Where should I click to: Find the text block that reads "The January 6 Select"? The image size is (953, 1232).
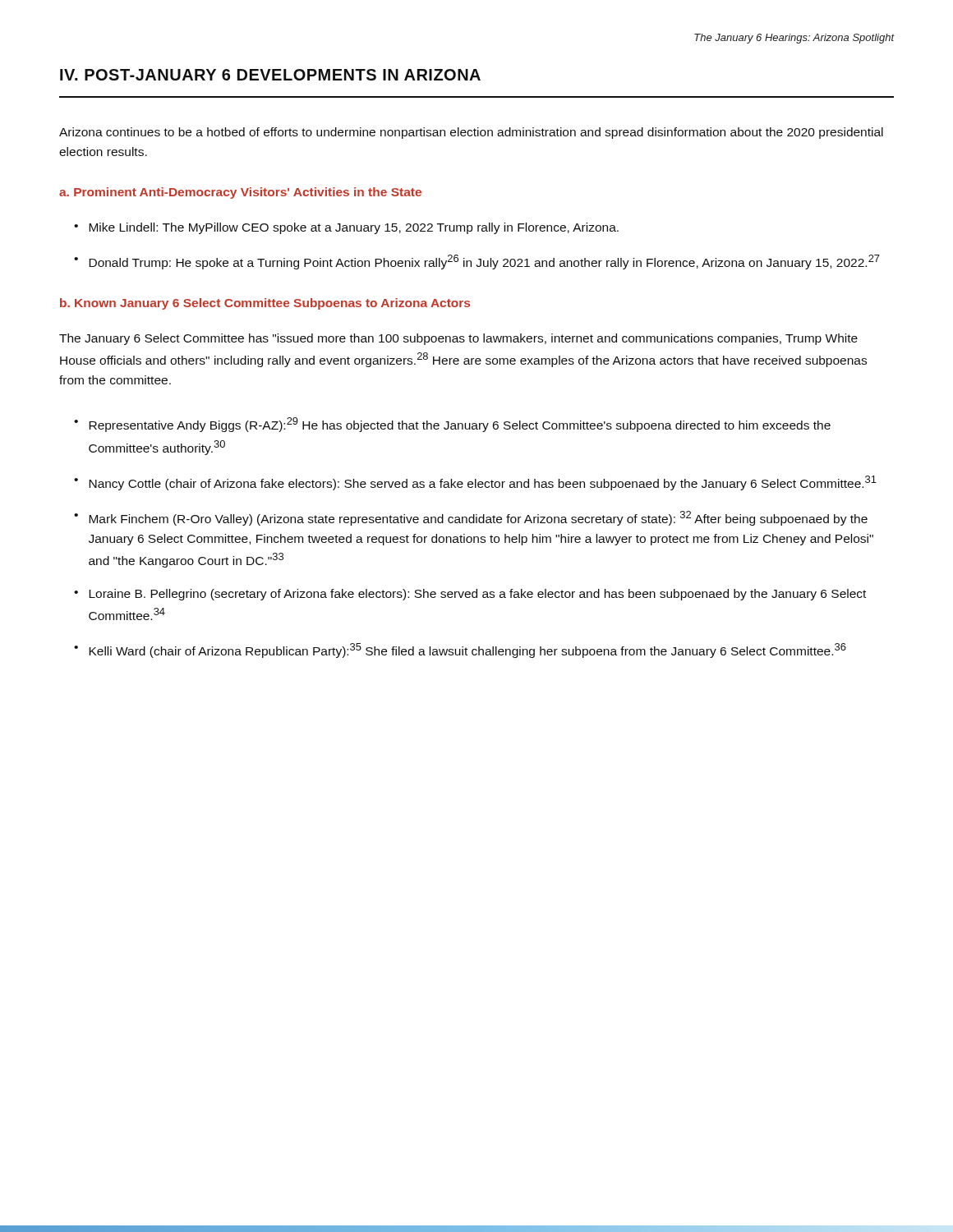tap(463, 359)
